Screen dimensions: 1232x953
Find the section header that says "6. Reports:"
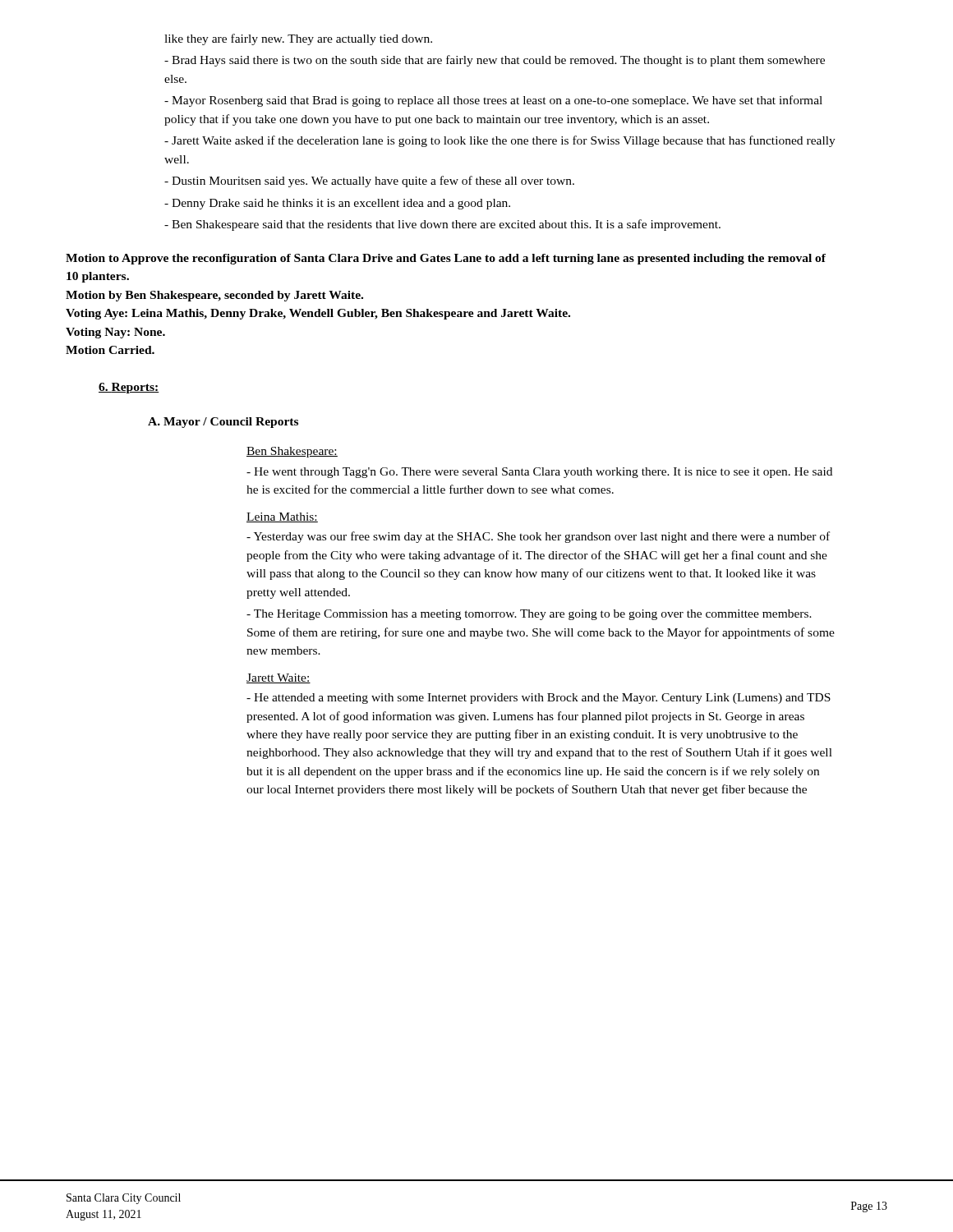[x=129, y=386]
